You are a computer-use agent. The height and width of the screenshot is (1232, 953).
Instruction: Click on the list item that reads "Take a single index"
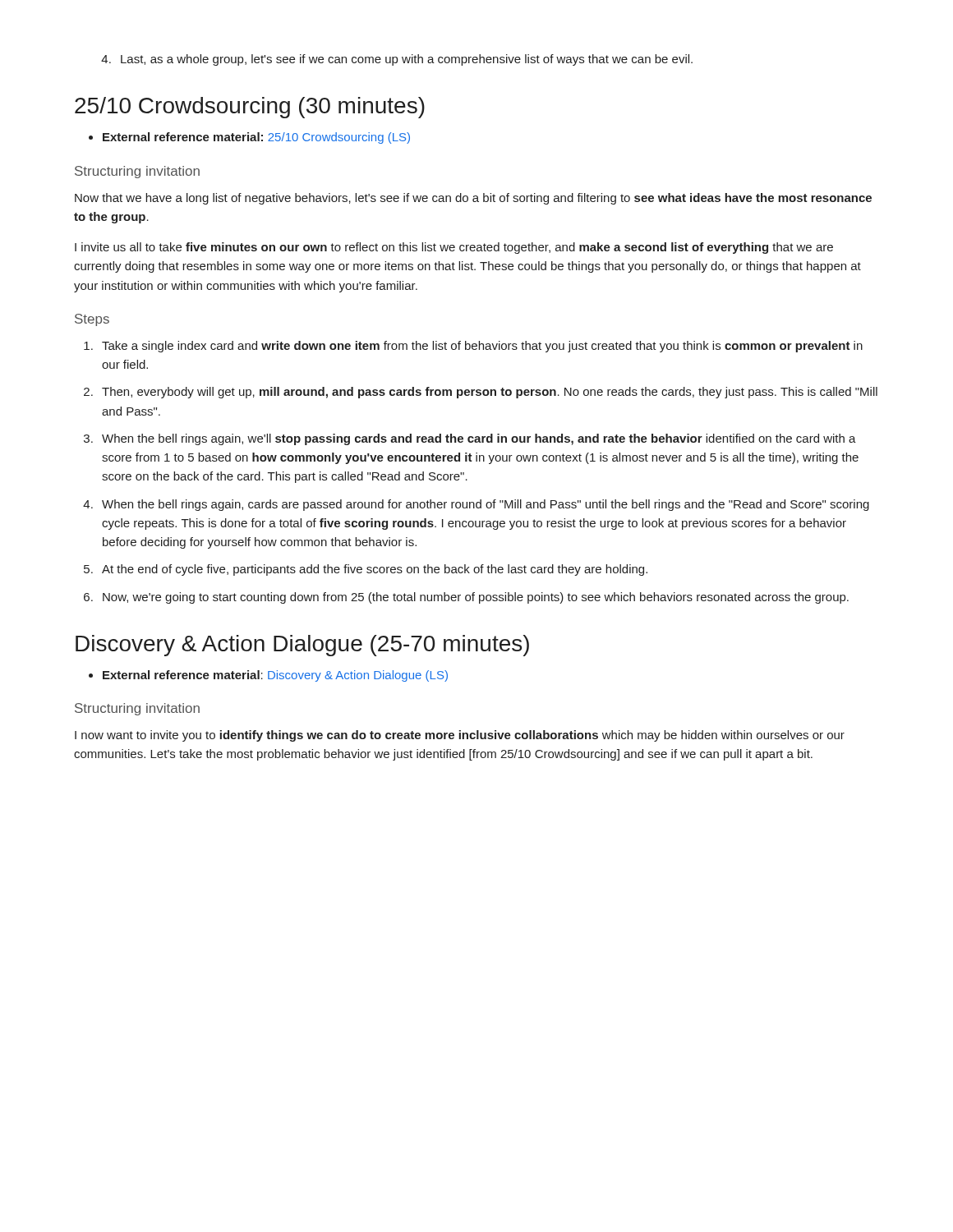[x=488, y=355]
